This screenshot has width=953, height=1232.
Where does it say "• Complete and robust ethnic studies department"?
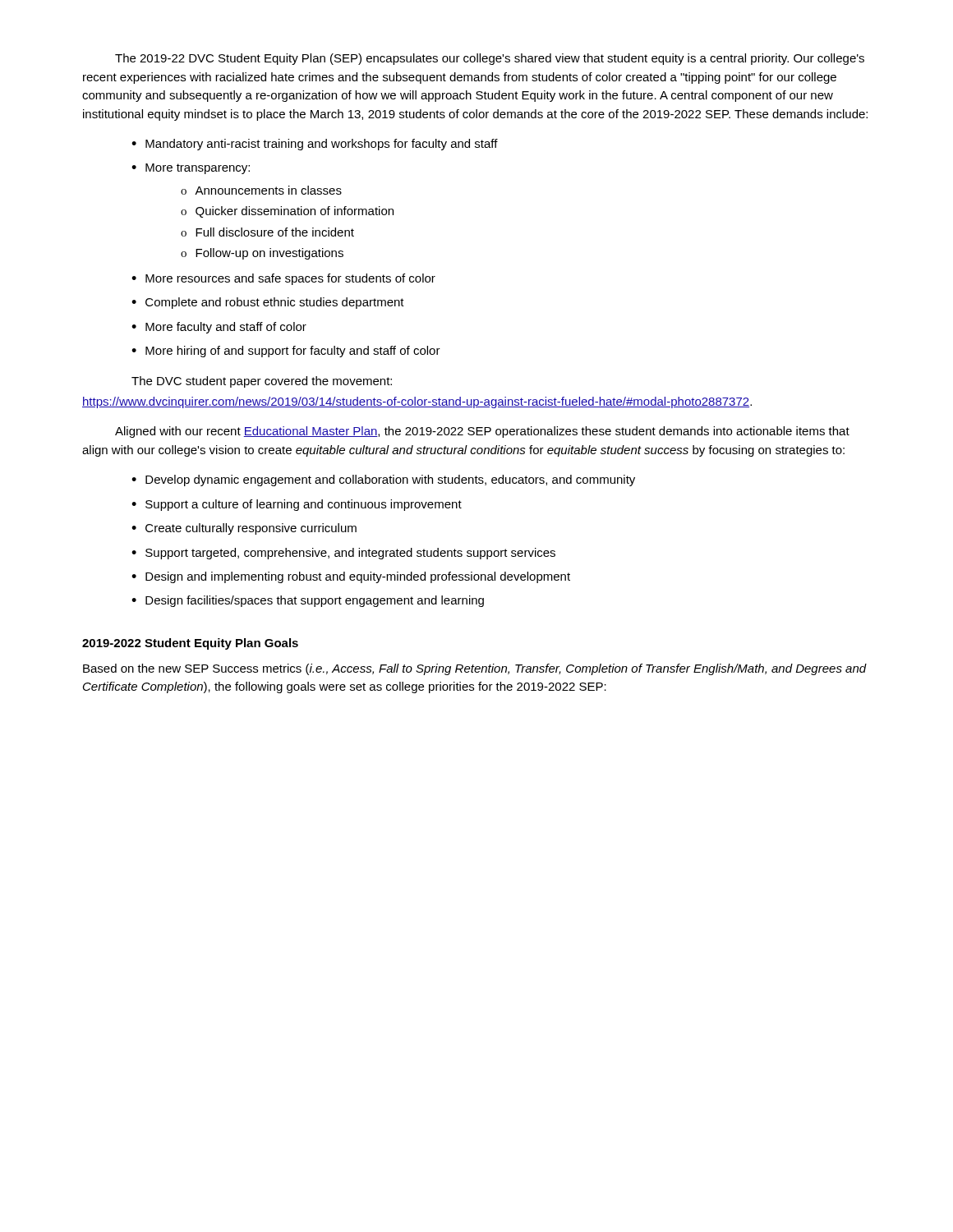[268, 303]
